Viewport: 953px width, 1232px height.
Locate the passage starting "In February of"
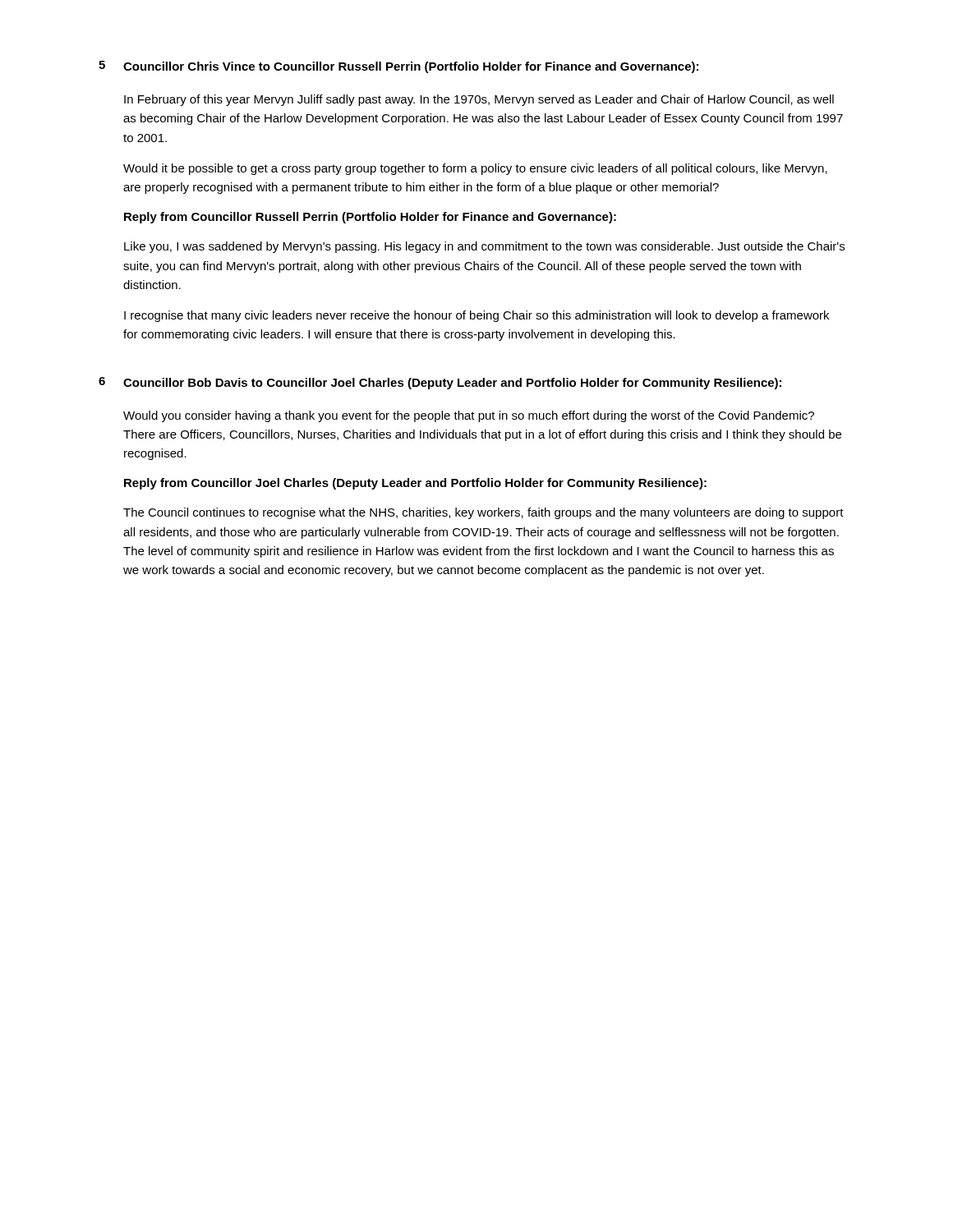pyautogui.click(x=483, y=118)
